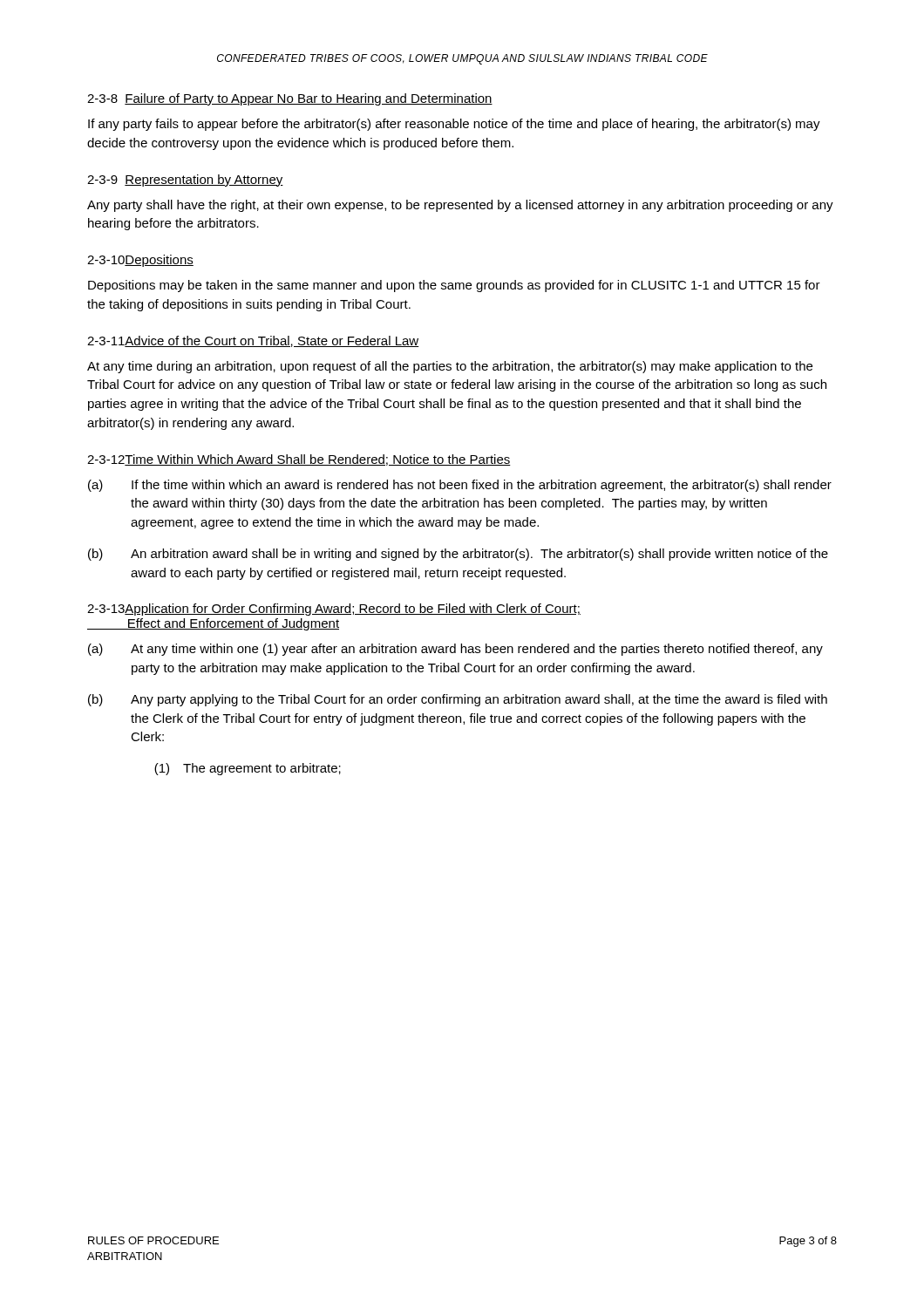Point to the text starting "2-3-12Time Within Which Award Shall be Rendered;"
This screenshot has width=924, height=1308.
coord(299,459)
